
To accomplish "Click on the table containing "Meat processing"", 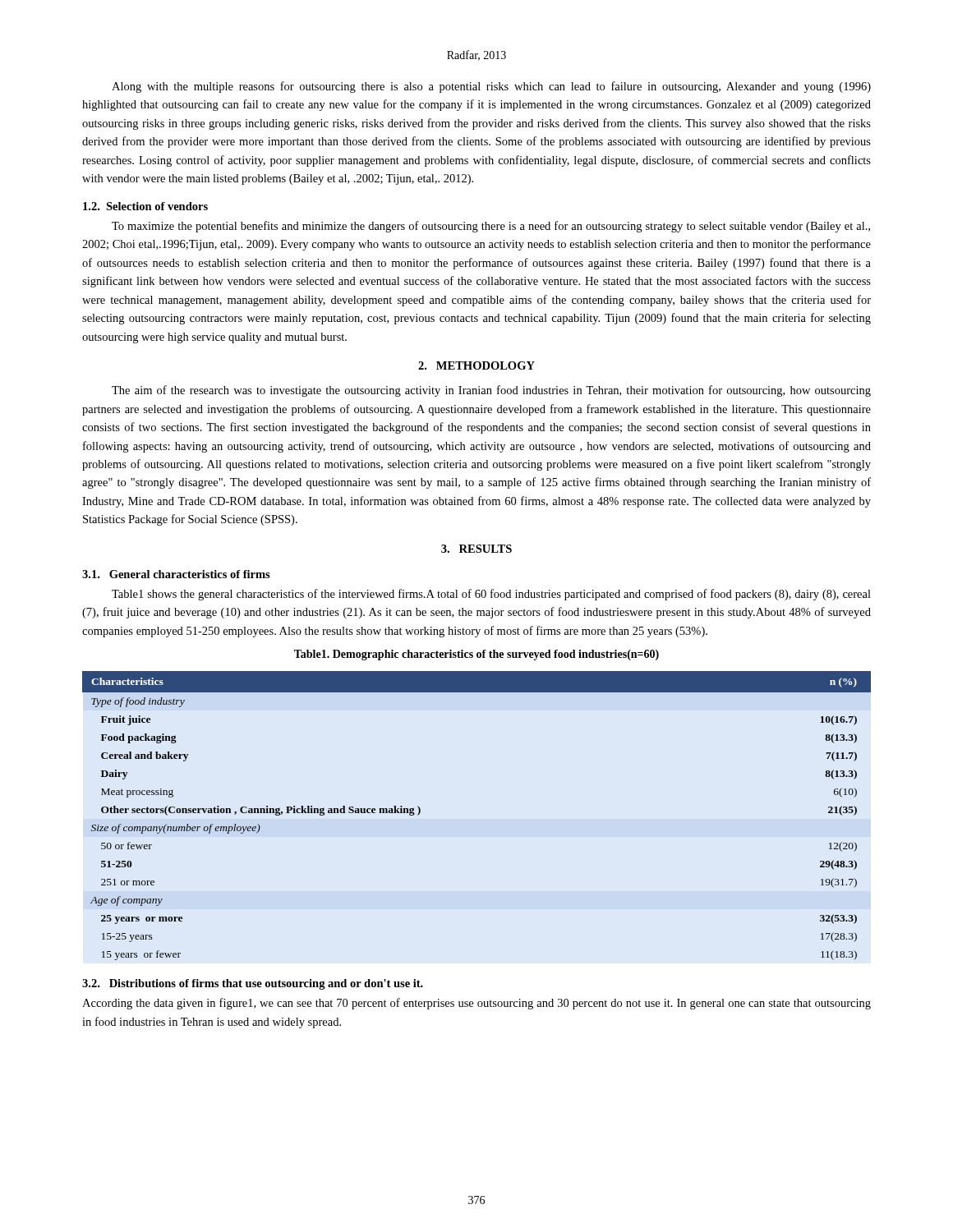I will (x=476, y=817).
